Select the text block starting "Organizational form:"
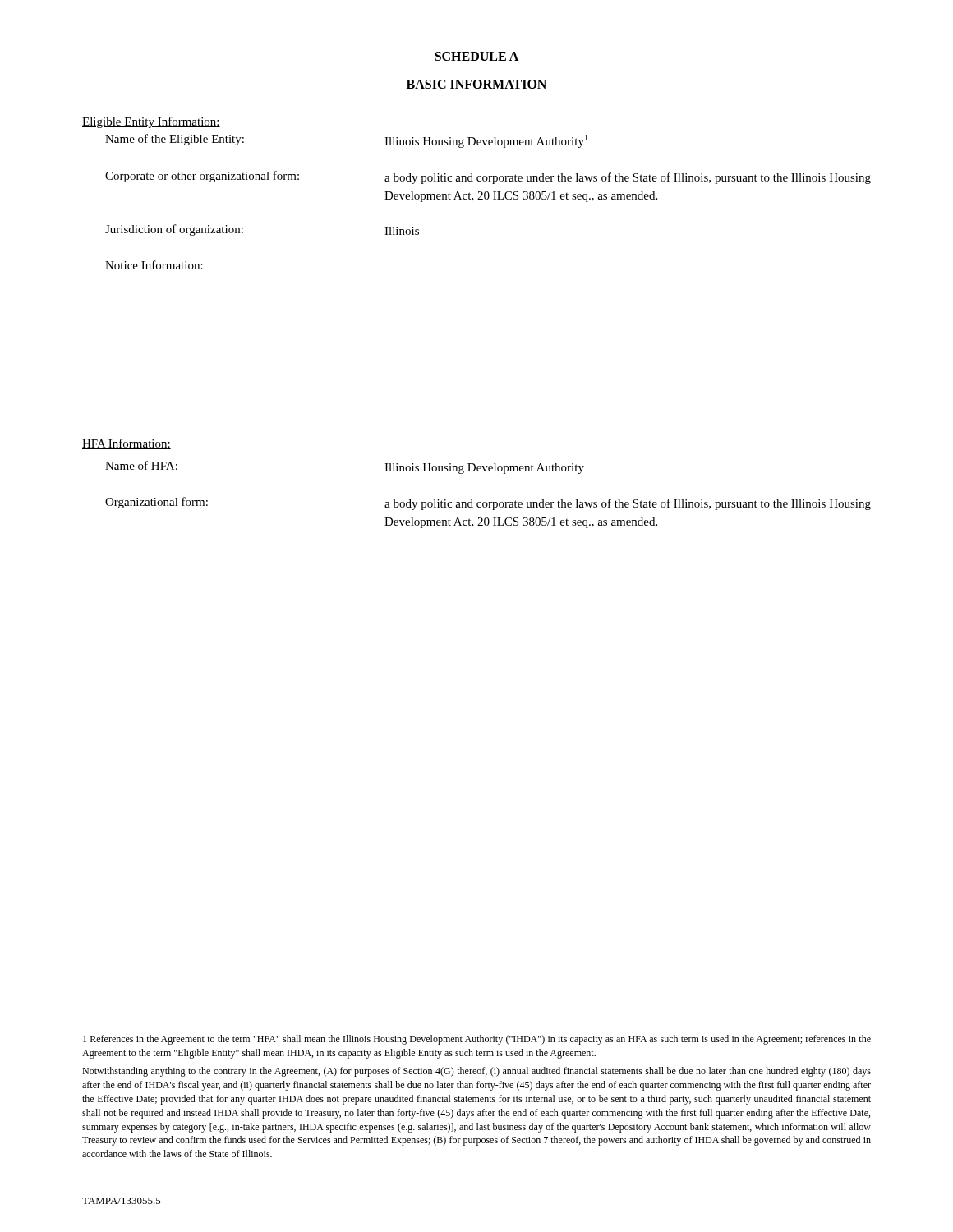This screenshot has height=1232, width=953. [157, 502]
